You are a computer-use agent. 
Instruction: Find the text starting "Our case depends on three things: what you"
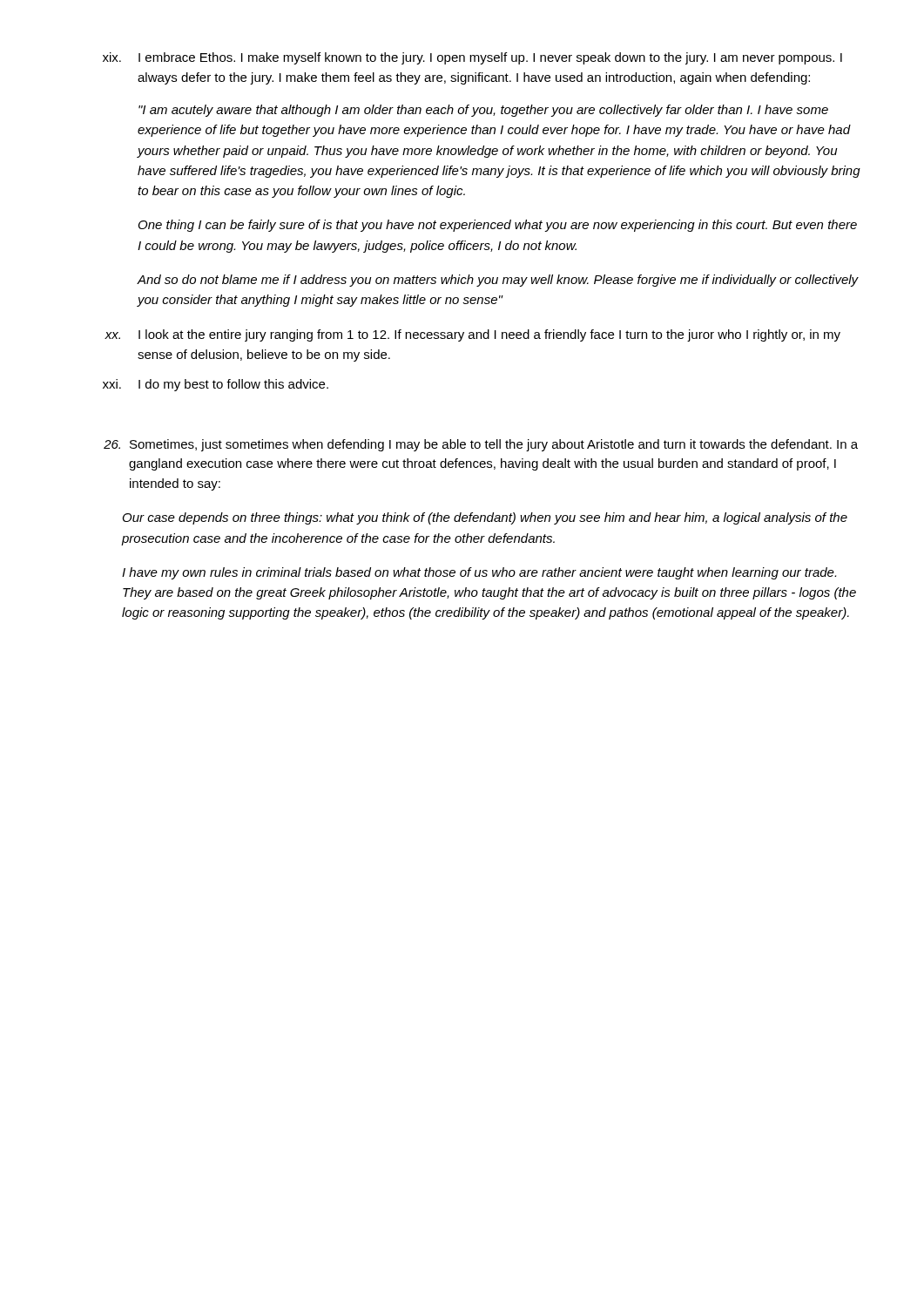coord(485,528)
